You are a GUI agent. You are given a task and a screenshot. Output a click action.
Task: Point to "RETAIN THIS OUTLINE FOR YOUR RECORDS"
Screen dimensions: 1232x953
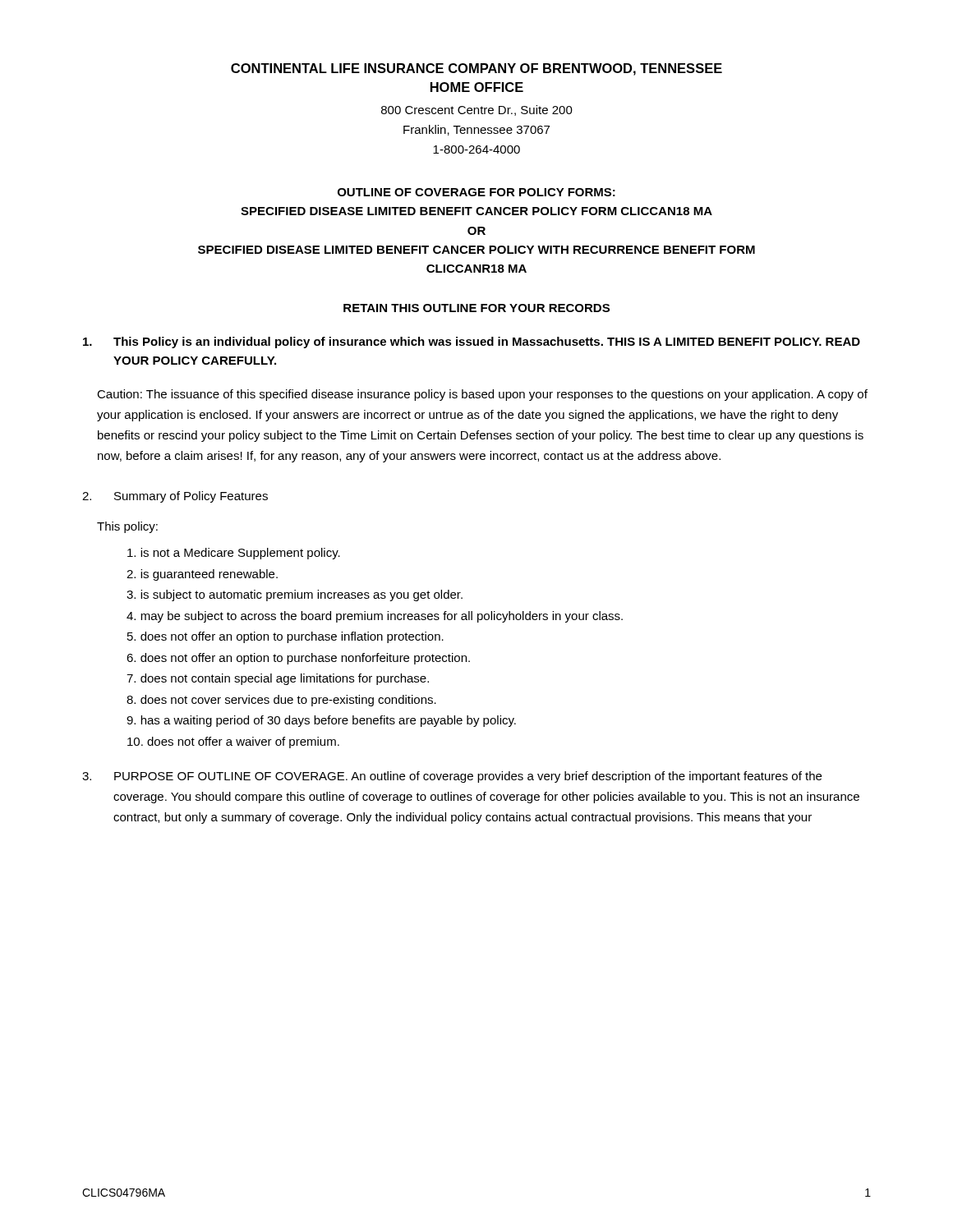pos(476,308)
